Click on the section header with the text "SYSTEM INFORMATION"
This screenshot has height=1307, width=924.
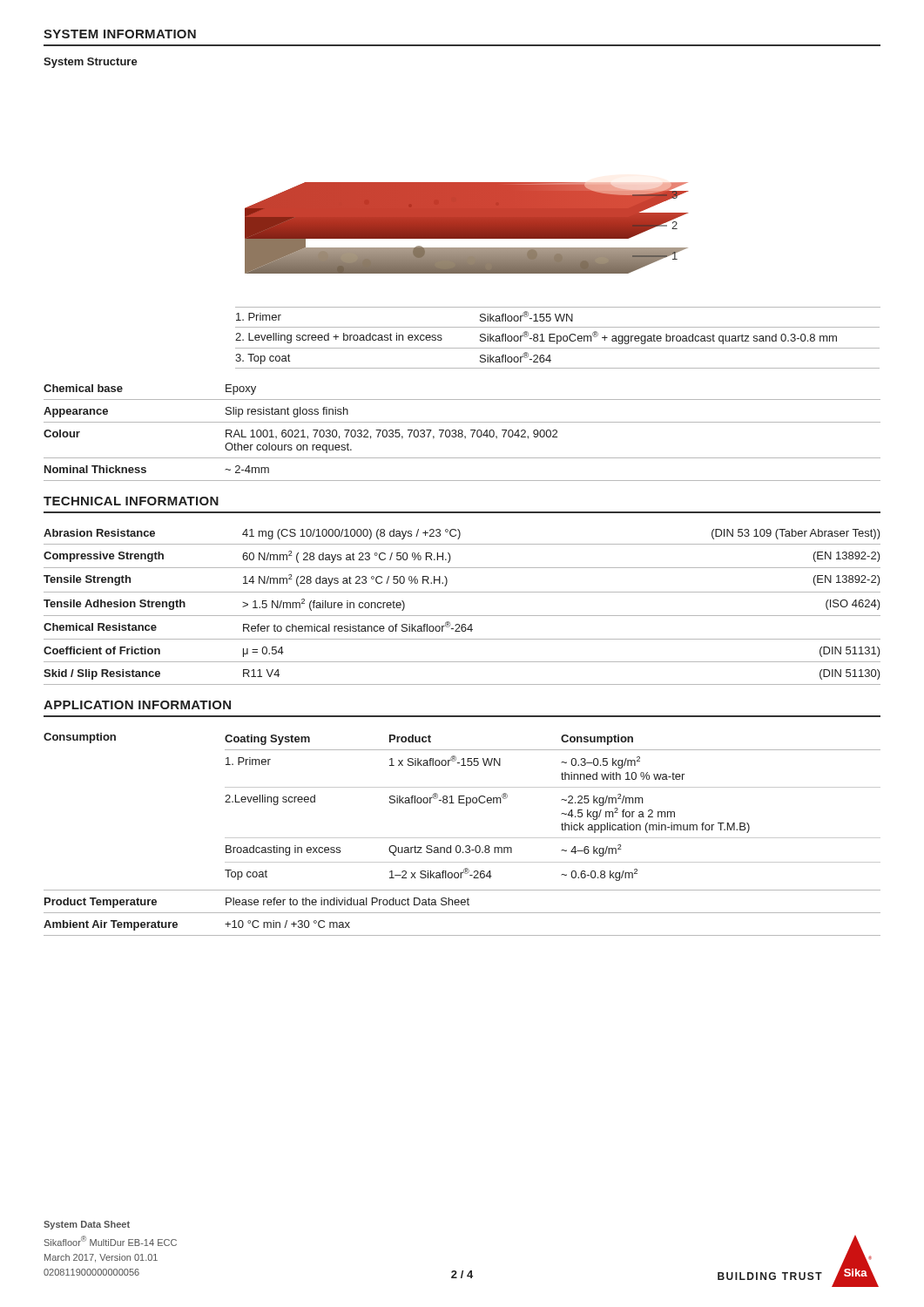[x=120, y=34]
